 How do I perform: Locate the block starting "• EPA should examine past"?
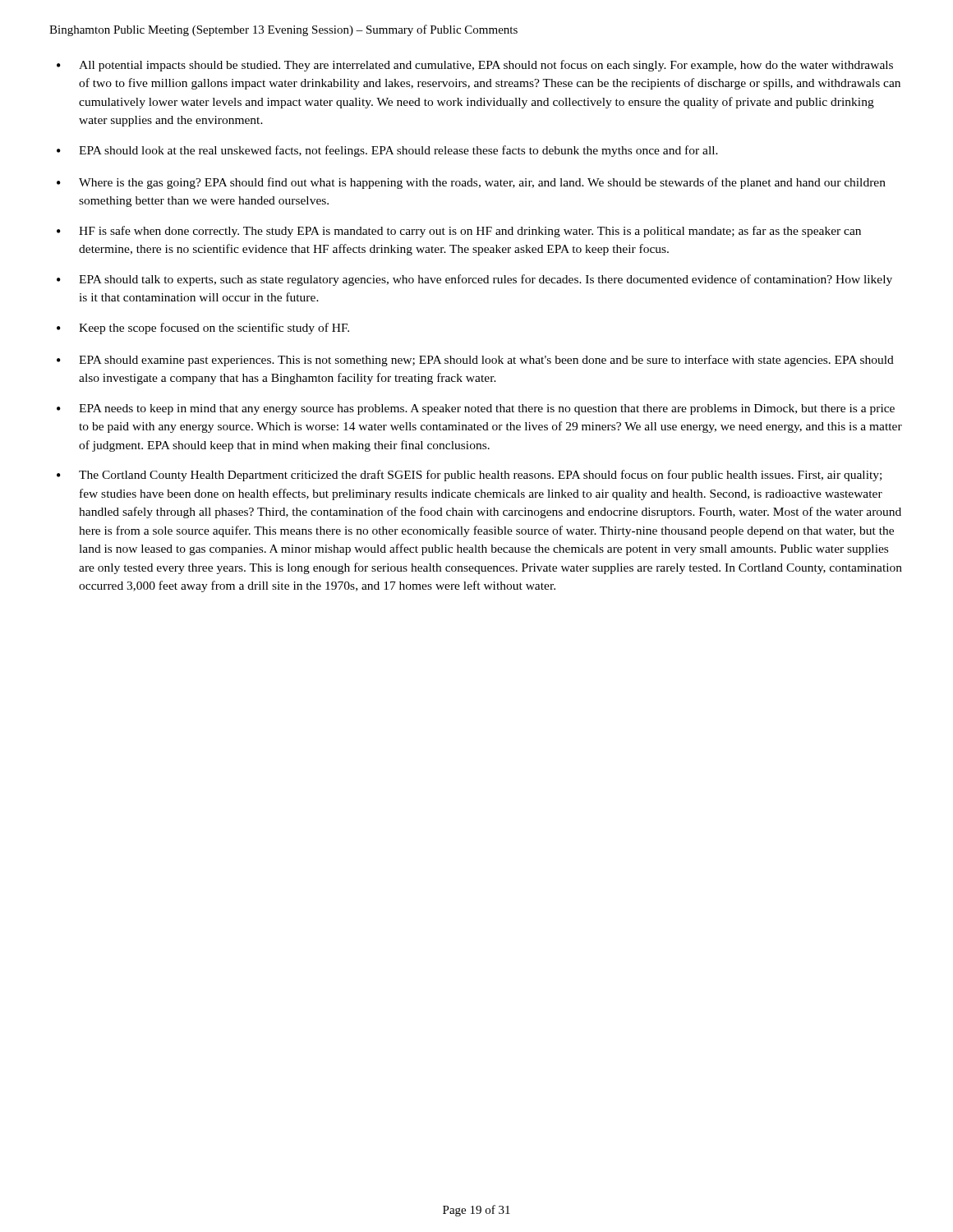[476, 369]
